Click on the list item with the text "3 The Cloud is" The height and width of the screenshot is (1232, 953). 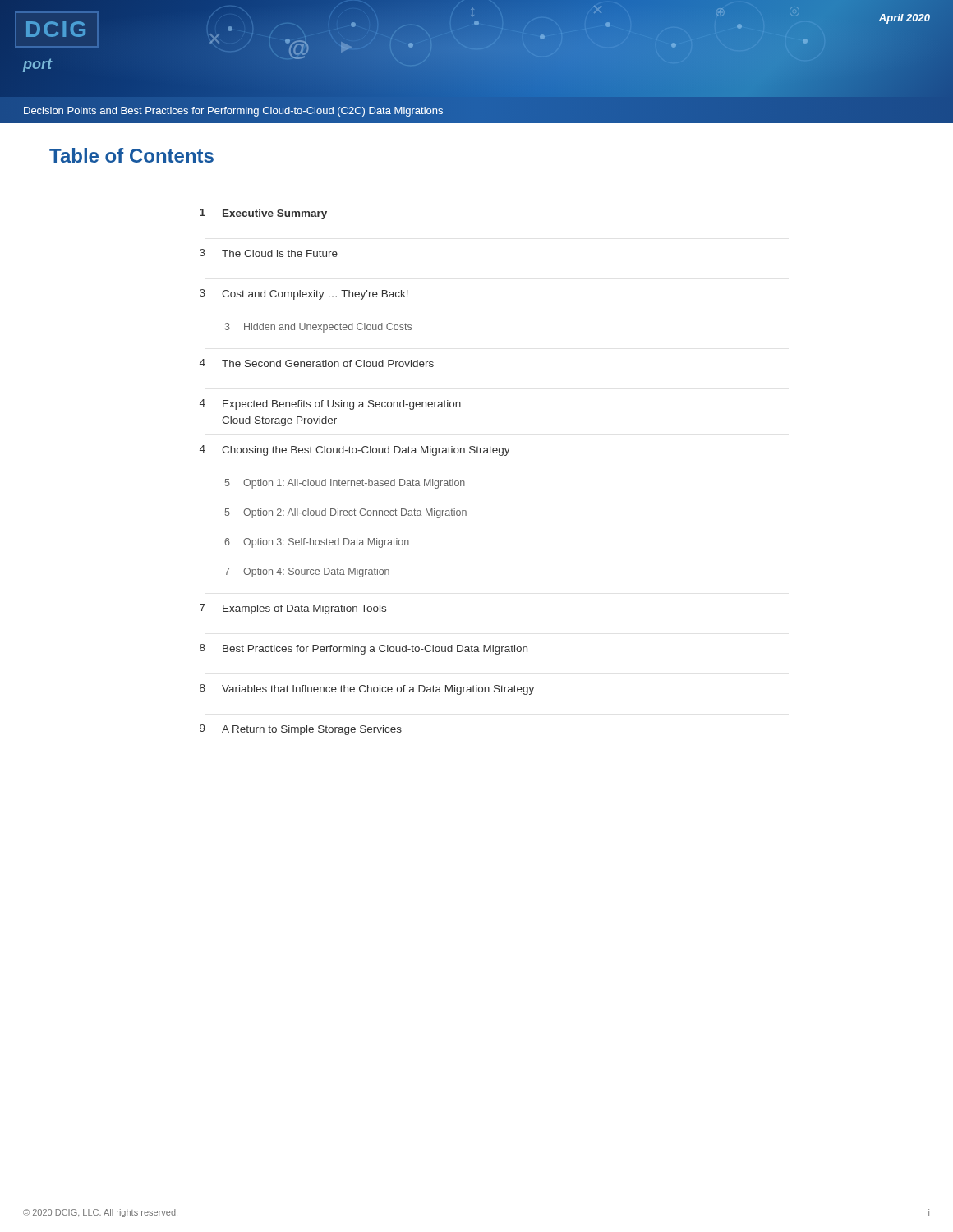pos(269,253)
